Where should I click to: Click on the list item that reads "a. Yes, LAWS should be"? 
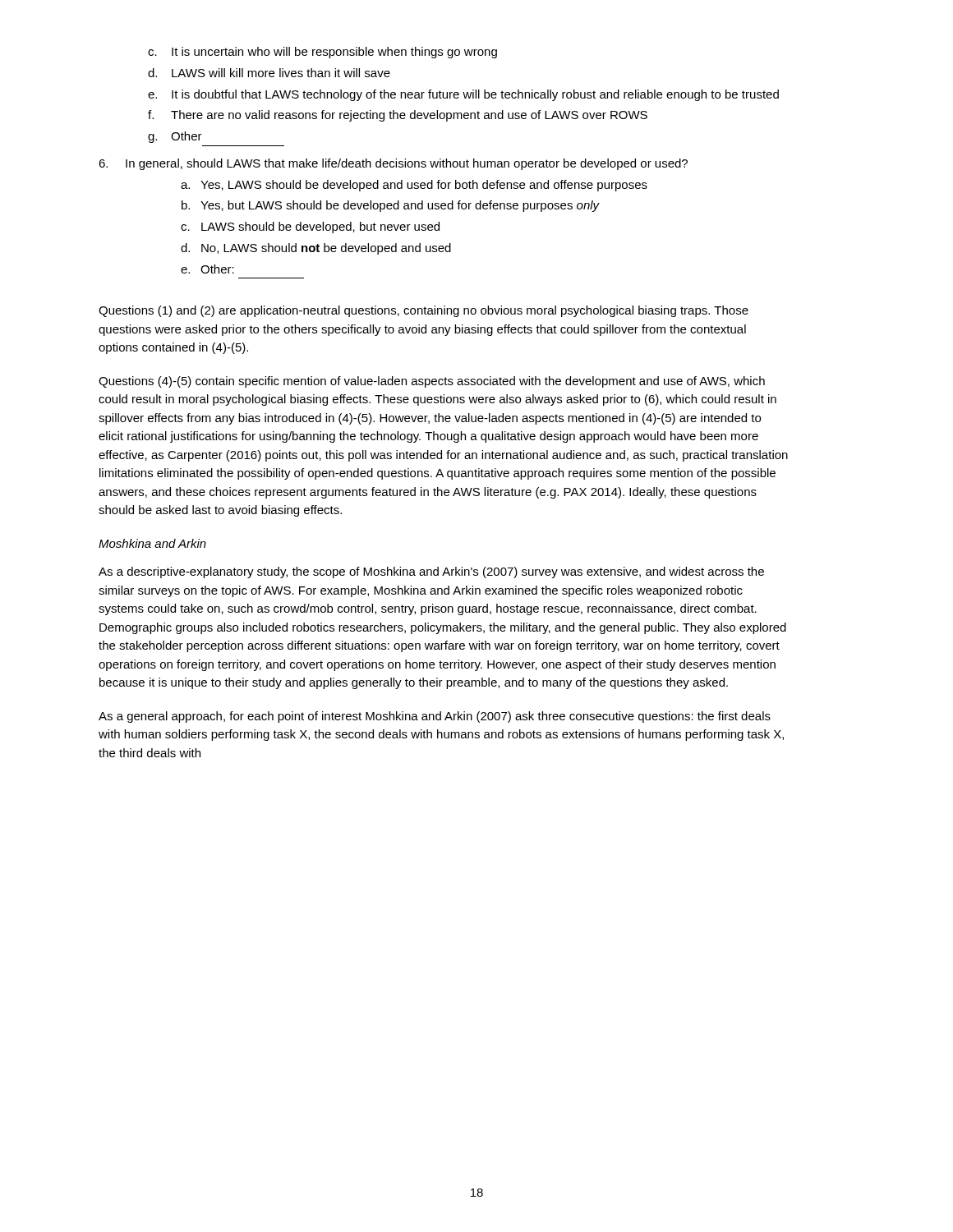414,184
